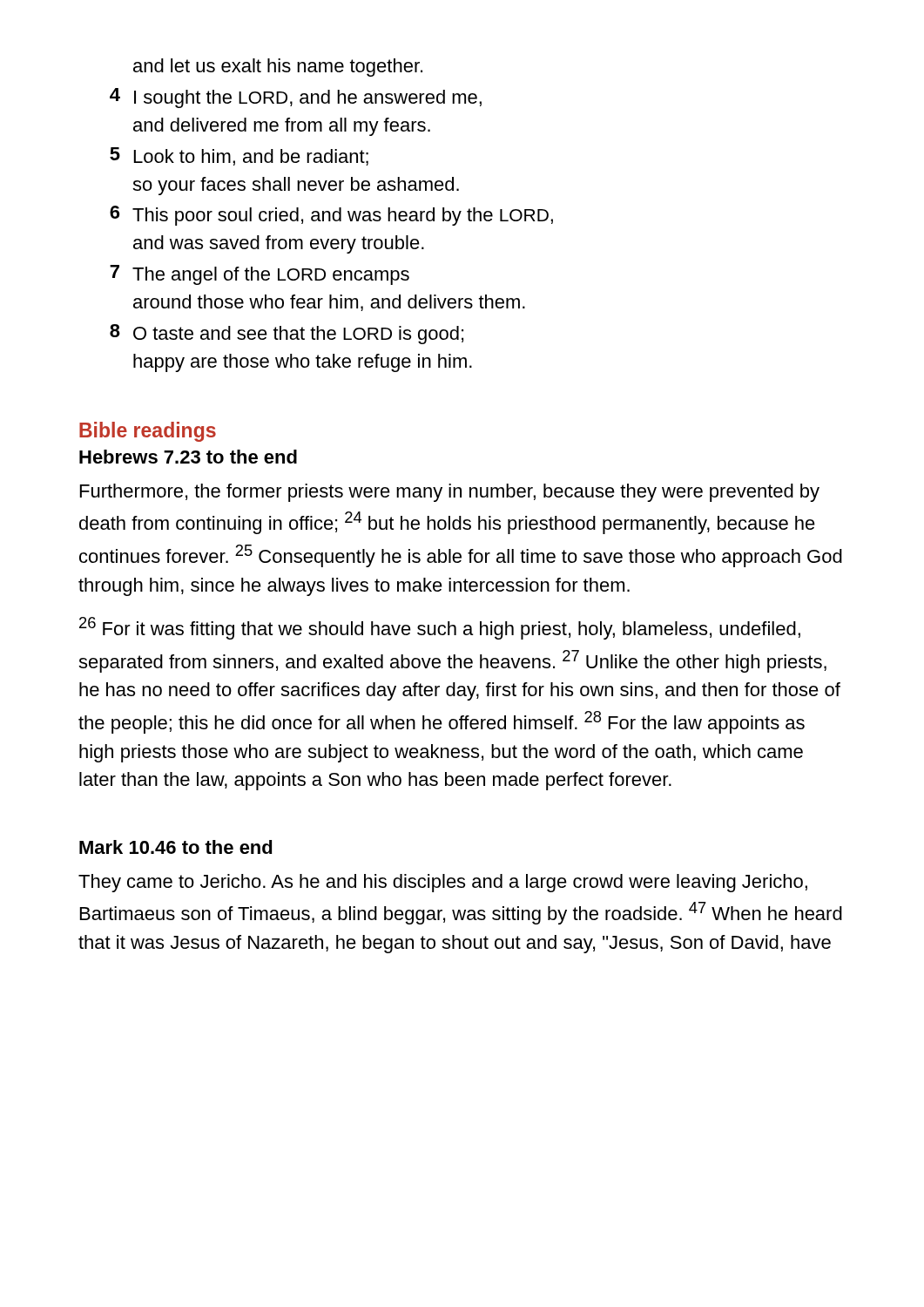
Task: Find the list item with the text "and let us exalt his name"
Action: point(278,66)
